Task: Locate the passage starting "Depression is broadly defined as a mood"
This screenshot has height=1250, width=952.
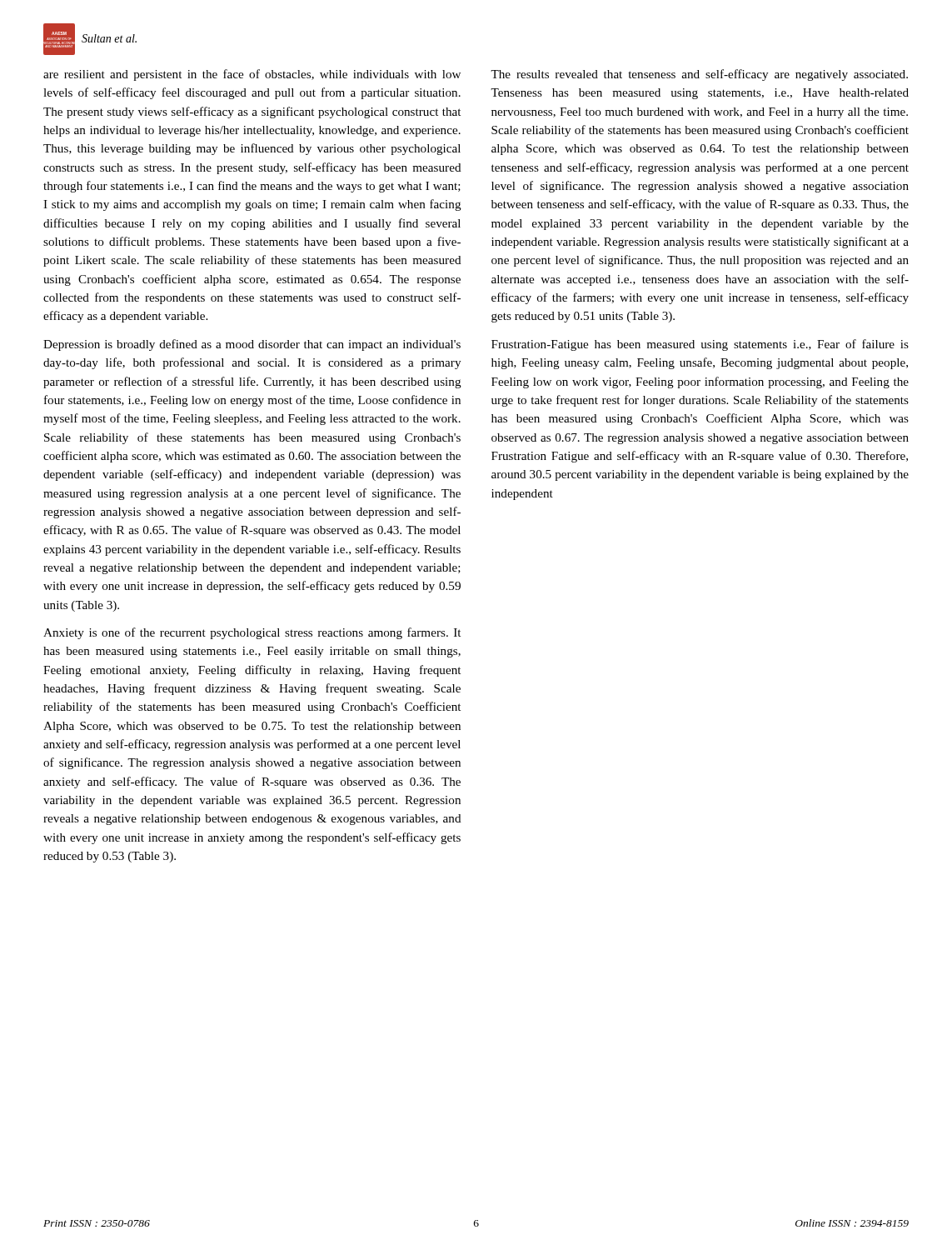Action: click(252, 474)
